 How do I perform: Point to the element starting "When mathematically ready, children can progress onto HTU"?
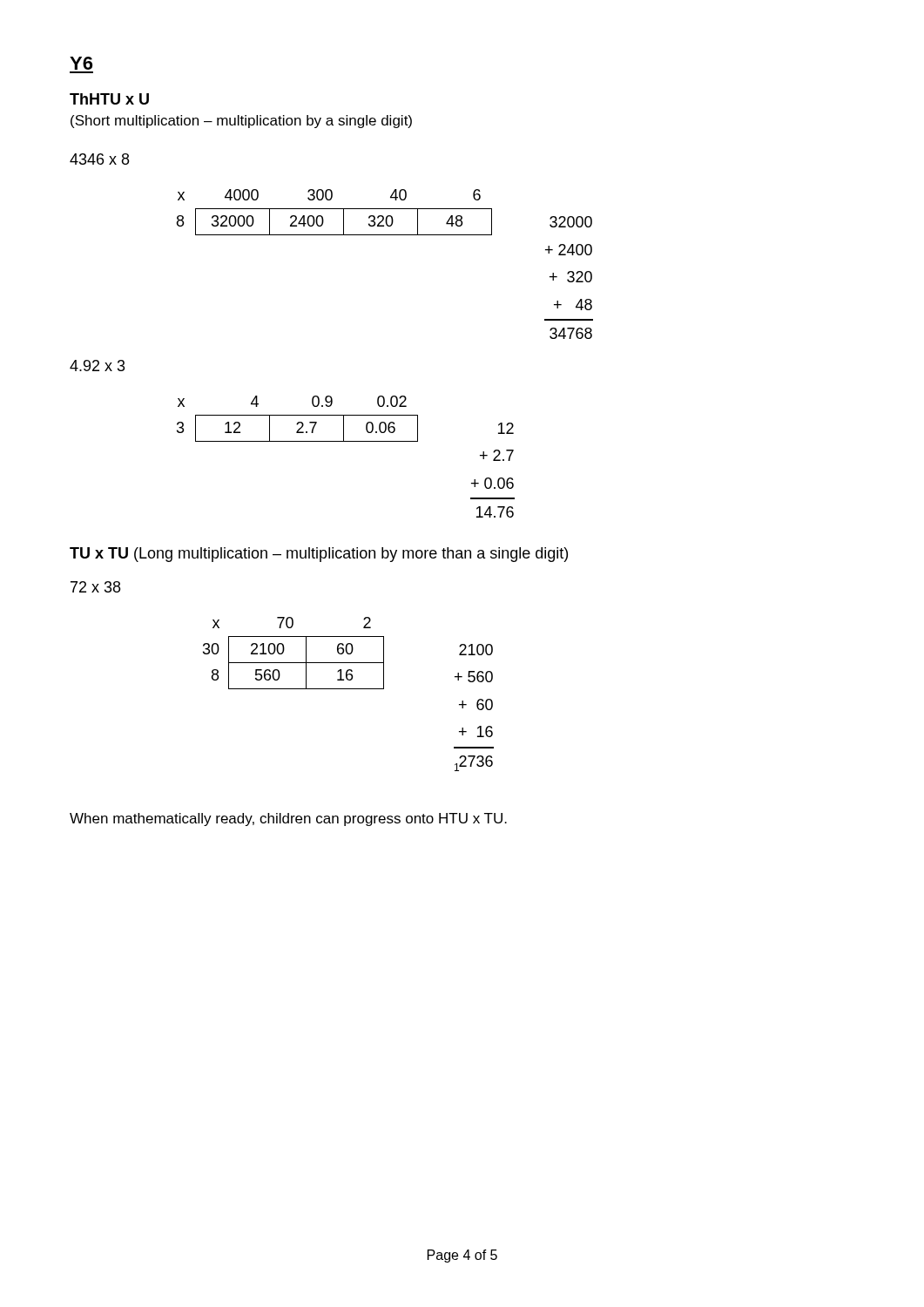(289, 819)
